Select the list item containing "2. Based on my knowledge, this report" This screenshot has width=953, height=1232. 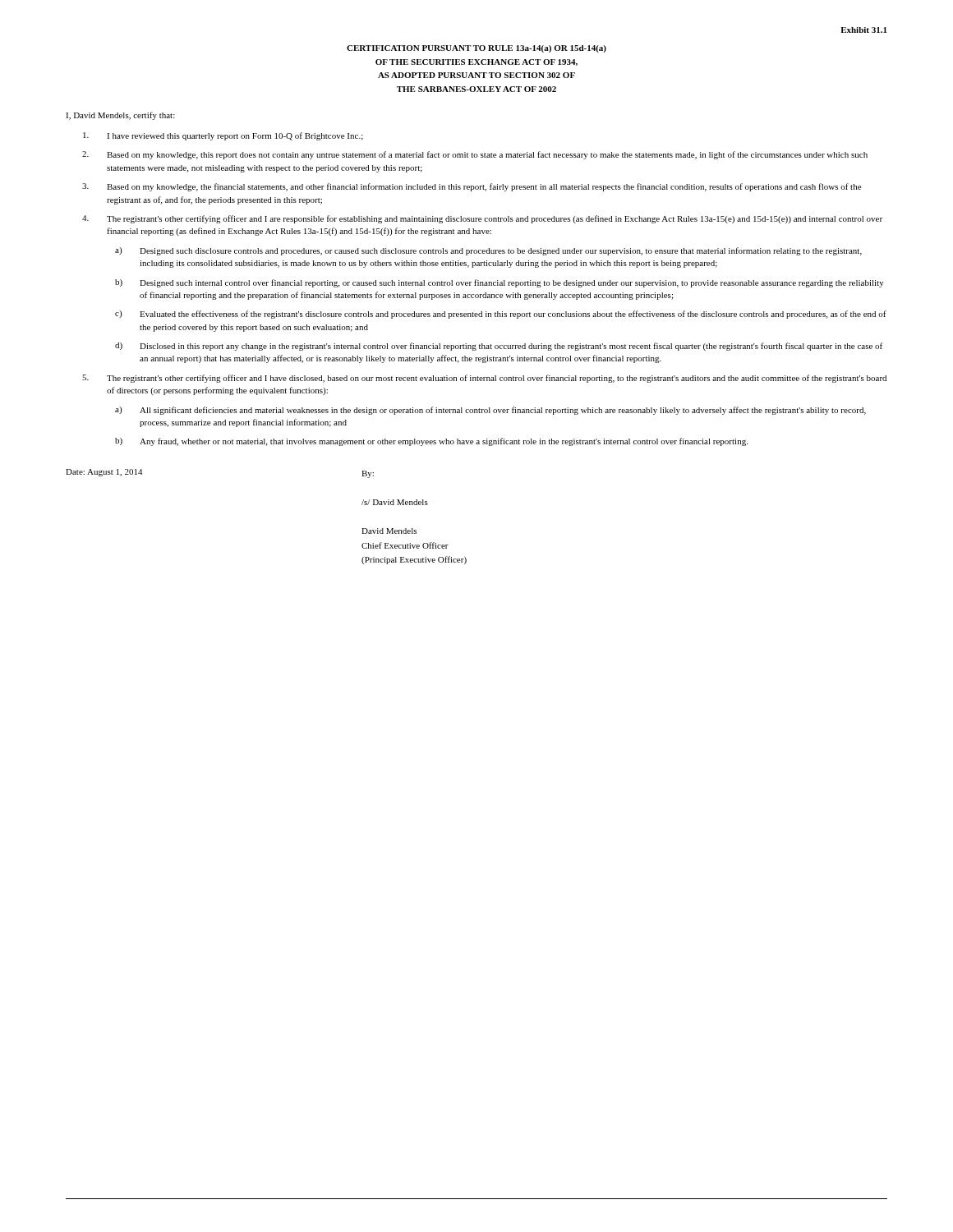click(485, 162)
